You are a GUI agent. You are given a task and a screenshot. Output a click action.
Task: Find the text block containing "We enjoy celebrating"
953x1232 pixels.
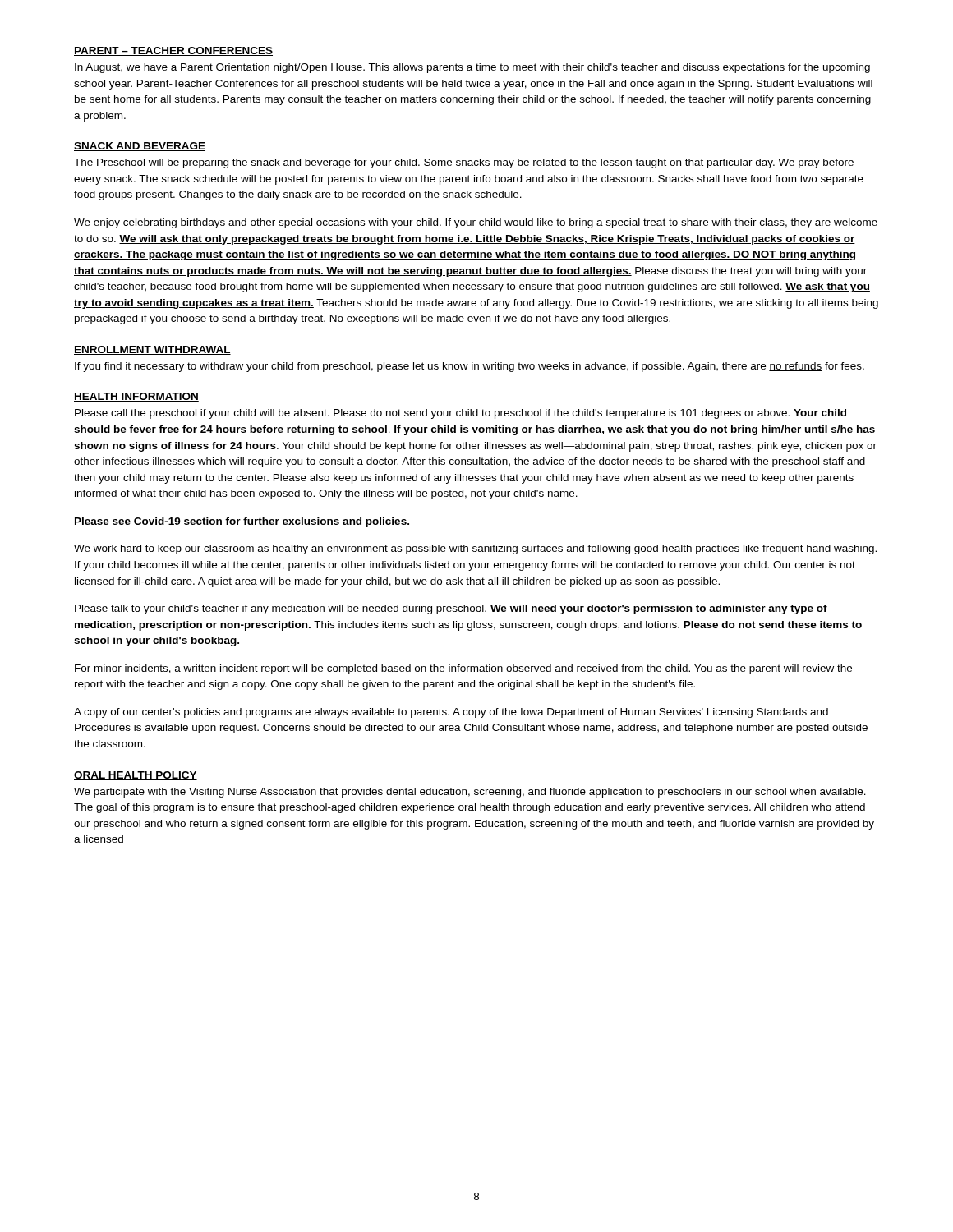[x=476, y=270]
